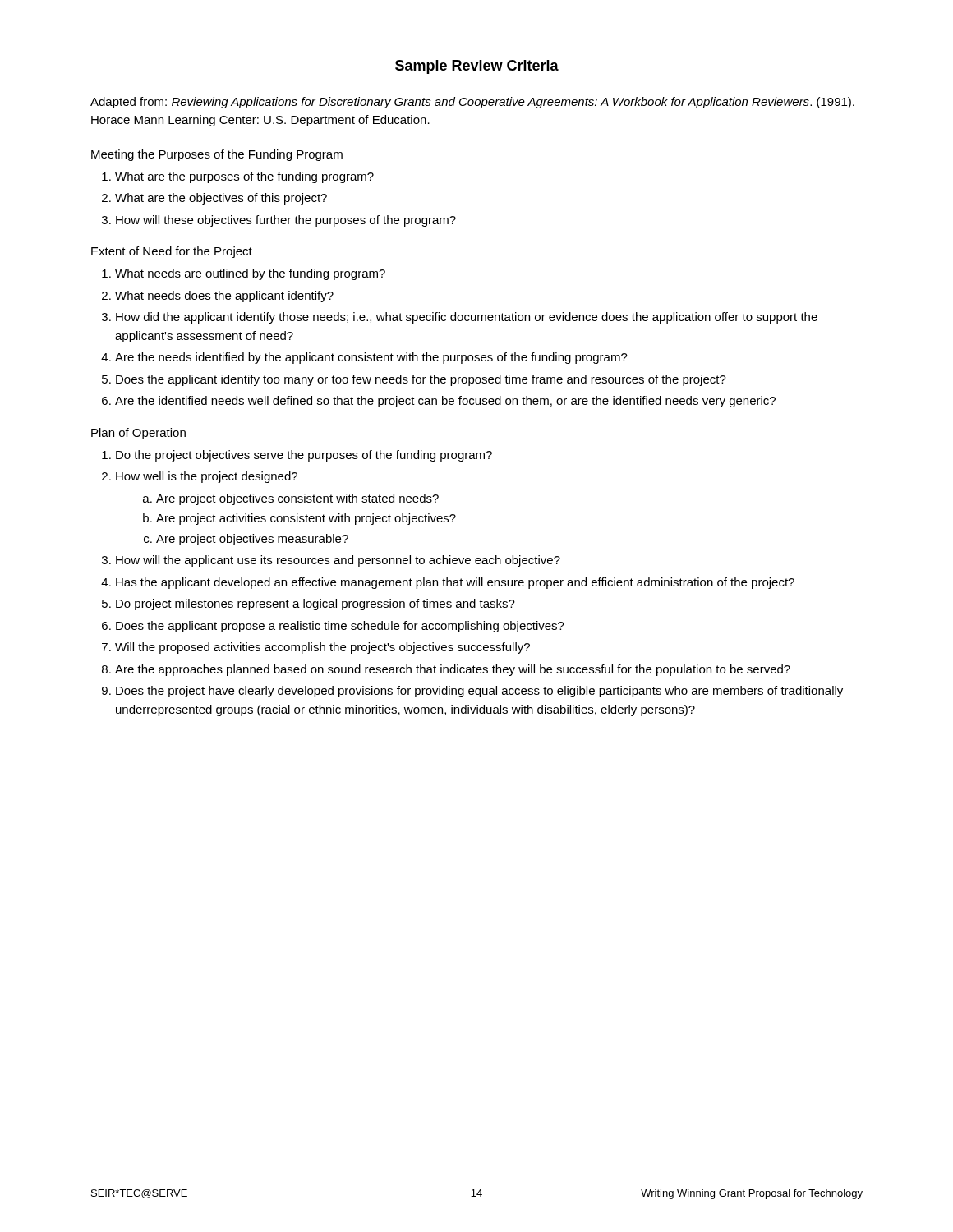Find the block on this page that starts "Does the applicant propose a"
The width and height of the screenshot is (953, 1232).
pyautogui.click(x=340, y=625)
